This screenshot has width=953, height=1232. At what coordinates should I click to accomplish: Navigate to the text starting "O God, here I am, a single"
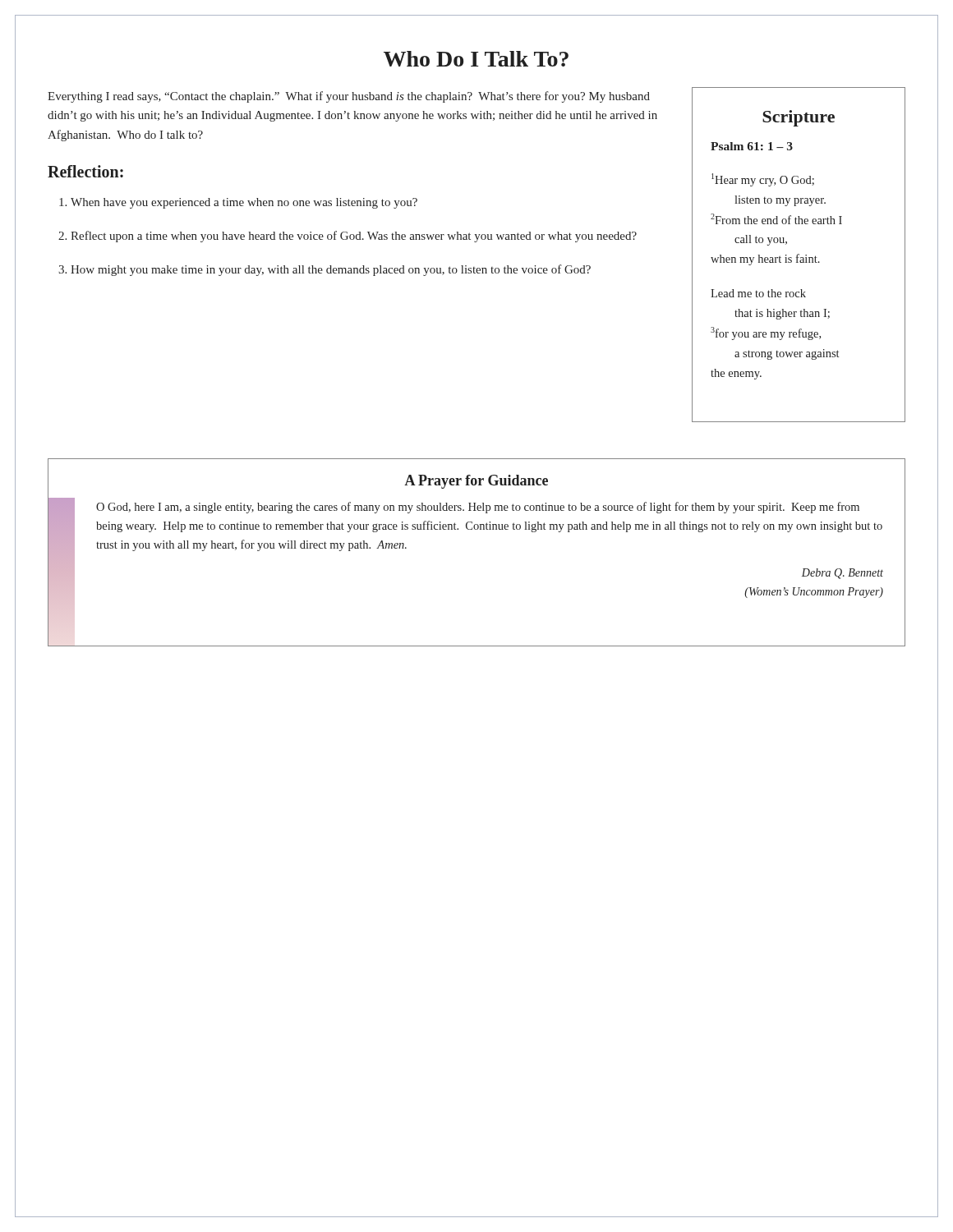(489, 526)
